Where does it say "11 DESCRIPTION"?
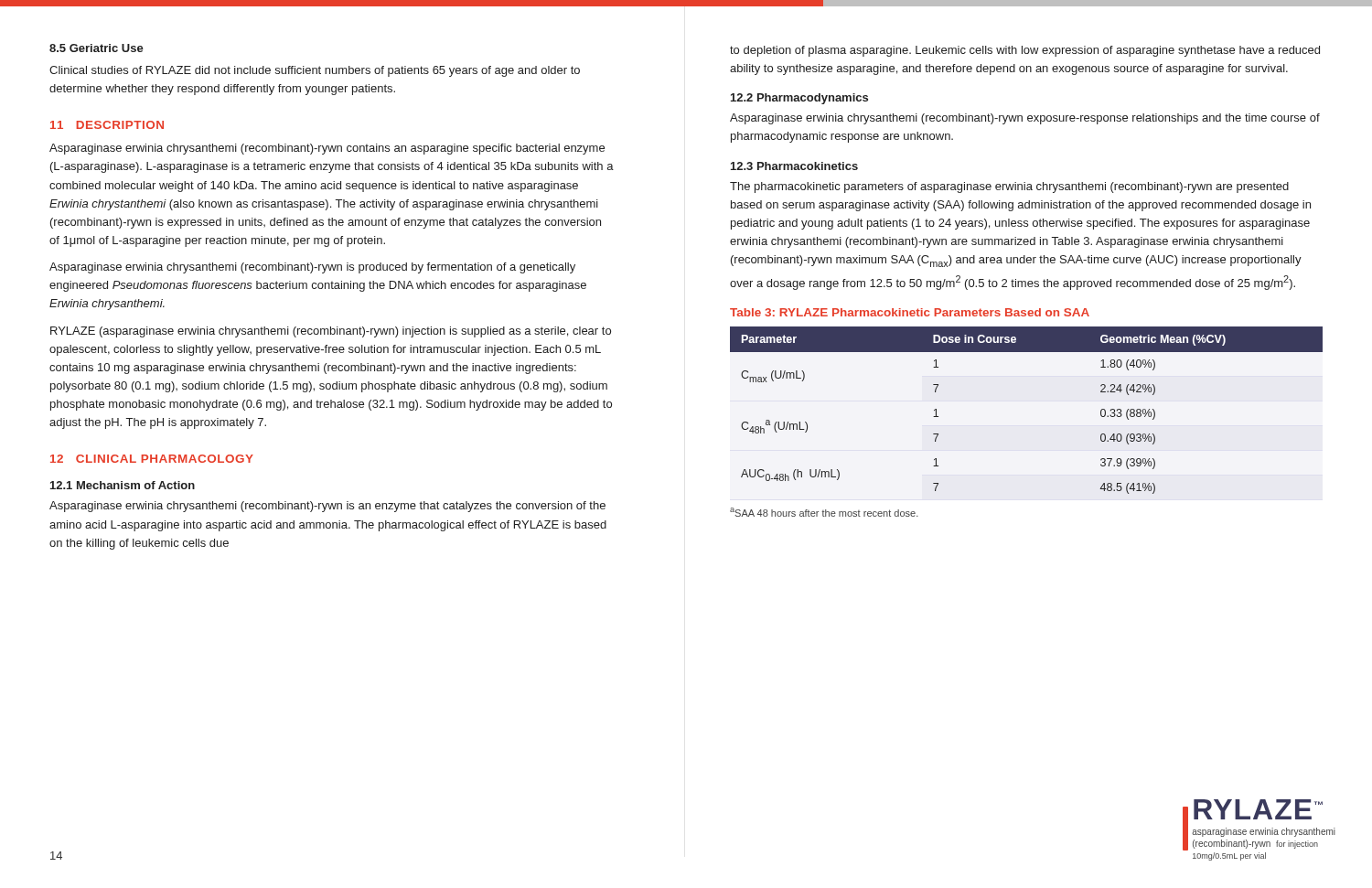 click(107, 125)
